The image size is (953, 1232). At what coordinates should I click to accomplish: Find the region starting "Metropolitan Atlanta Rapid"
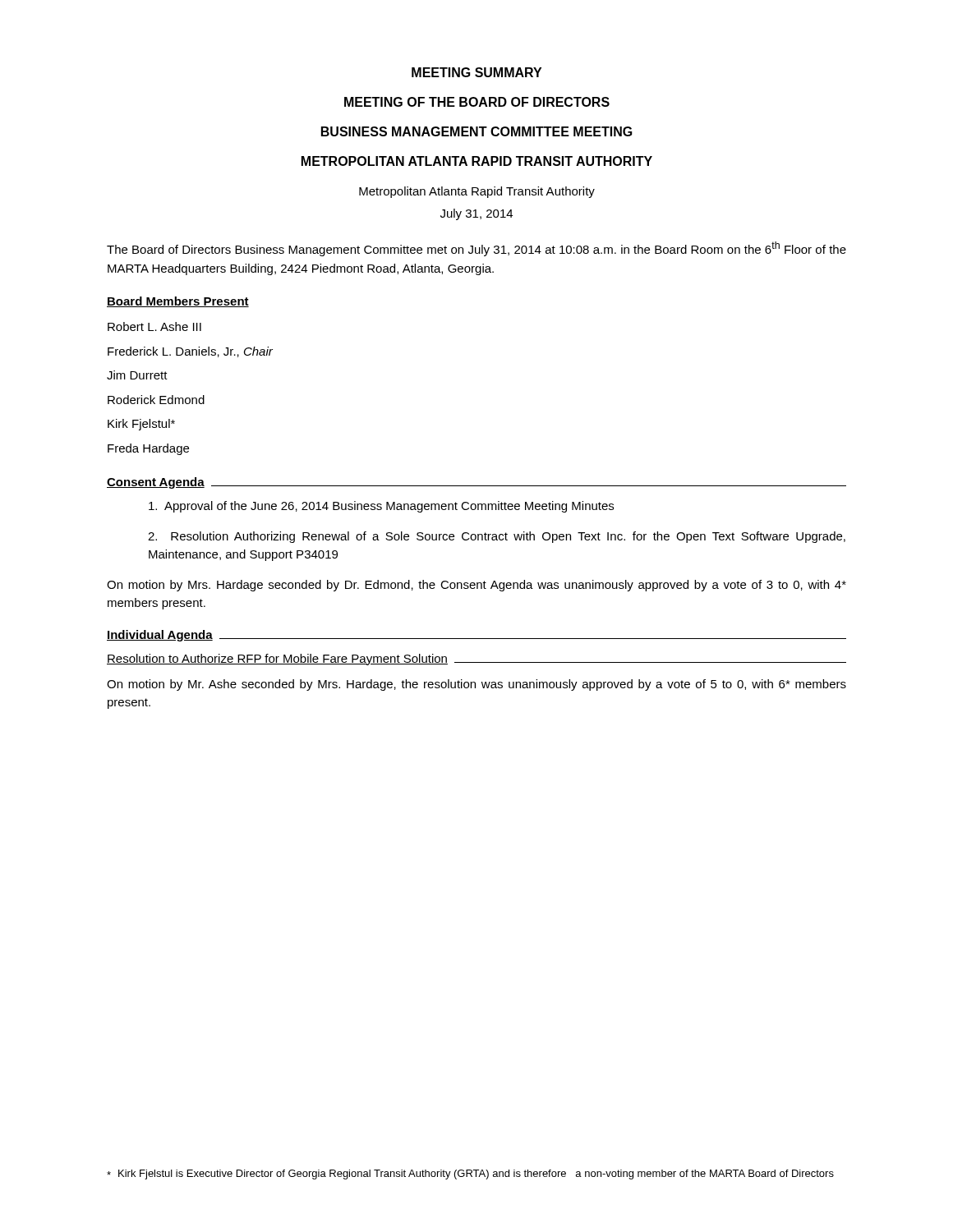(476, 191)
